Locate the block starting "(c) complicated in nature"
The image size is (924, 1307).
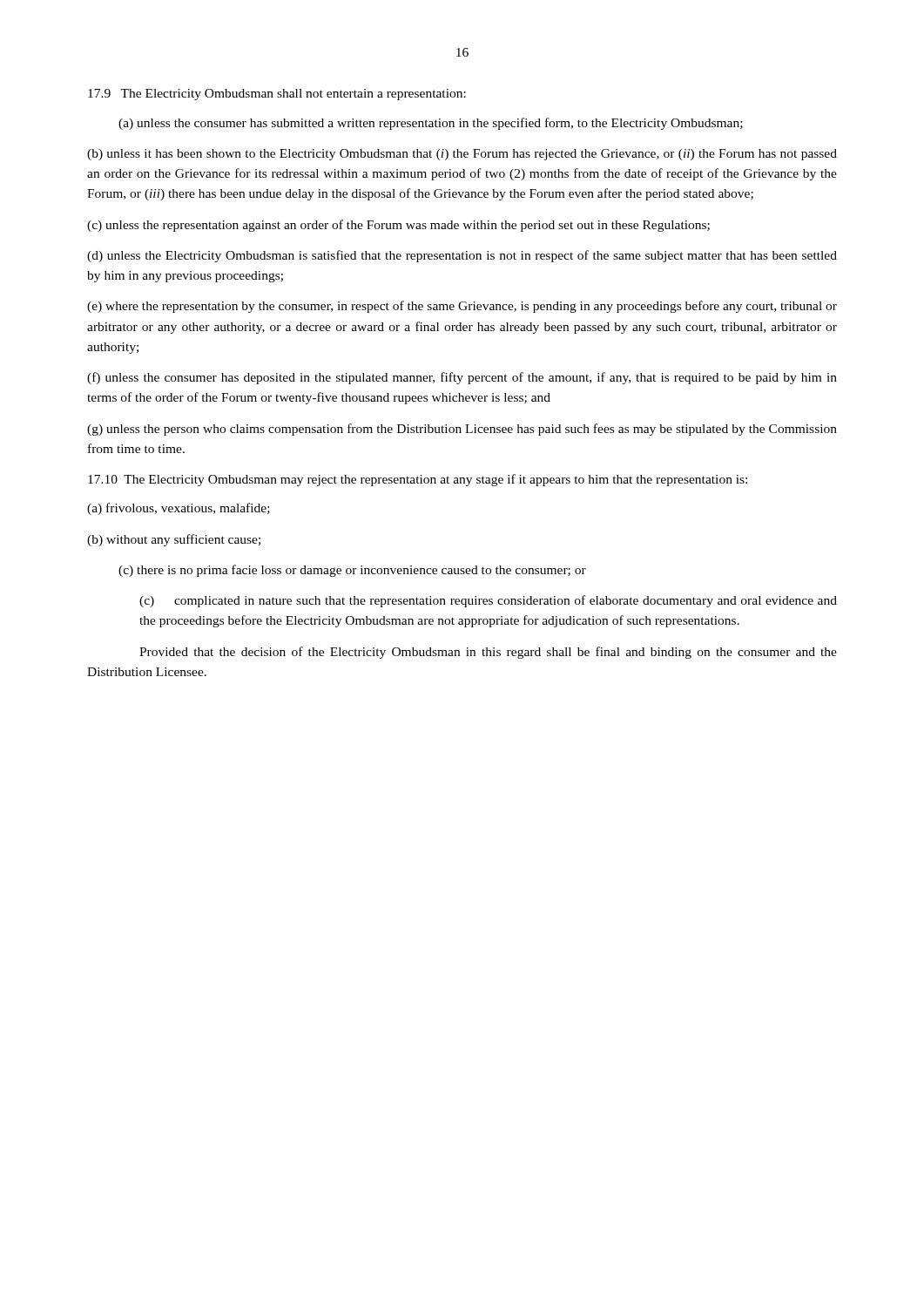tap(488, 610)
